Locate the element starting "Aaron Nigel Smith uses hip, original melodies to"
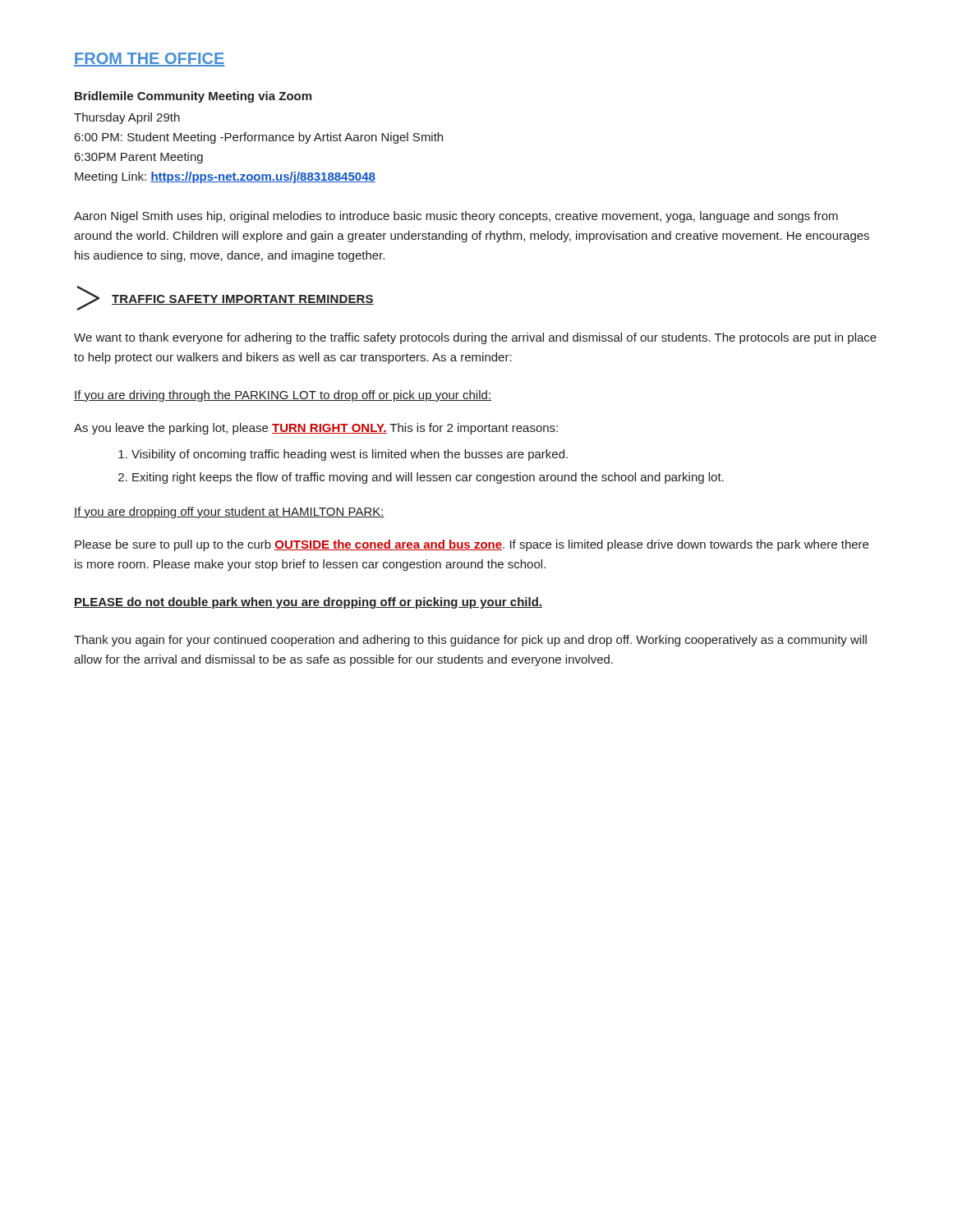Screen dimensions: 1232x953 click(472, 235)
